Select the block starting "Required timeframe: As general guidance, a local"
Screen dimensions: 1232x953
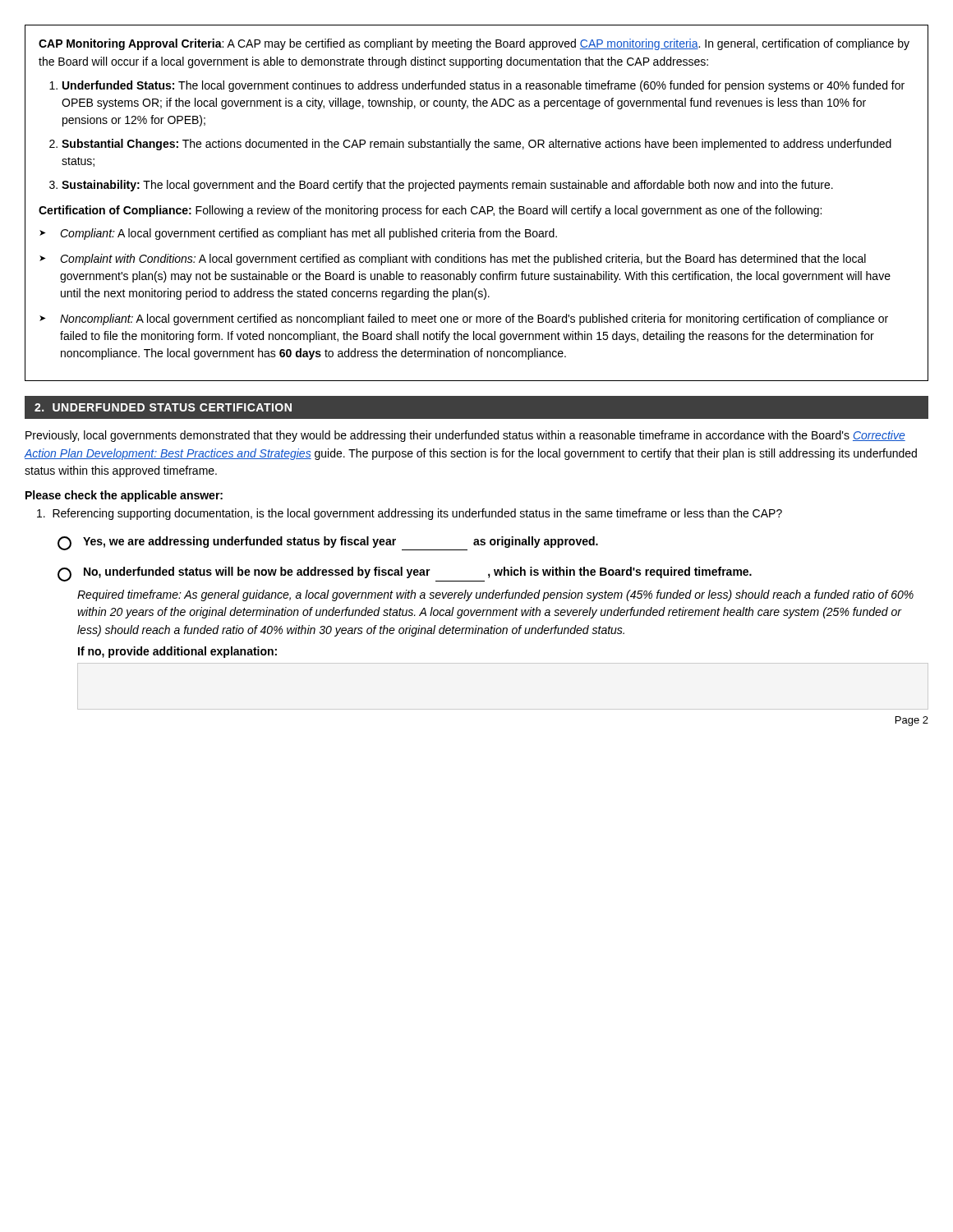pos(495,612)
